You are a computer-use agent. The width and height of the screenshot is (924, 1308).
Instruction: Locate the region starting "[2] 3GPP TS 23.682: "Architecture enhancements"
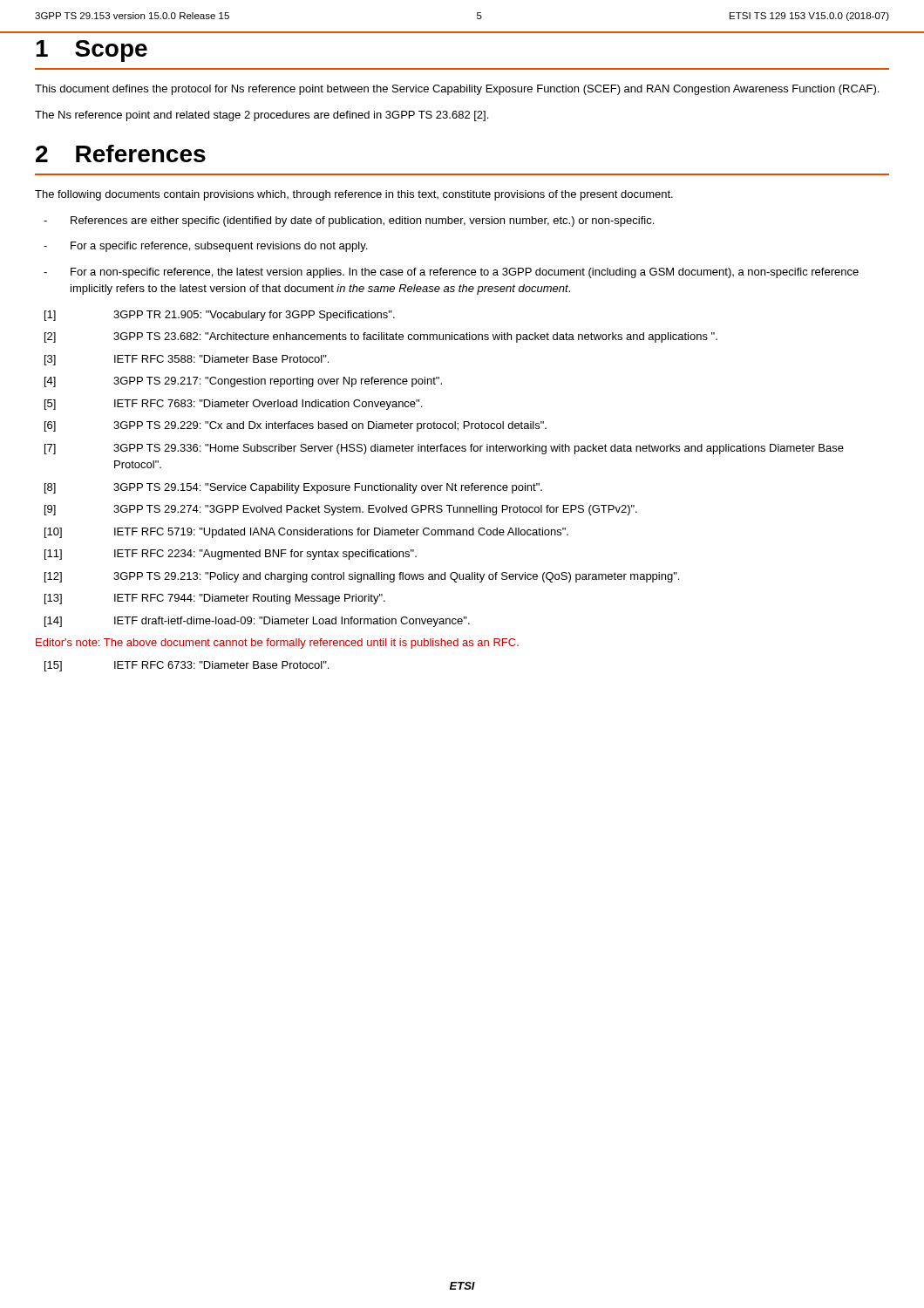click(x=462, y=336)
